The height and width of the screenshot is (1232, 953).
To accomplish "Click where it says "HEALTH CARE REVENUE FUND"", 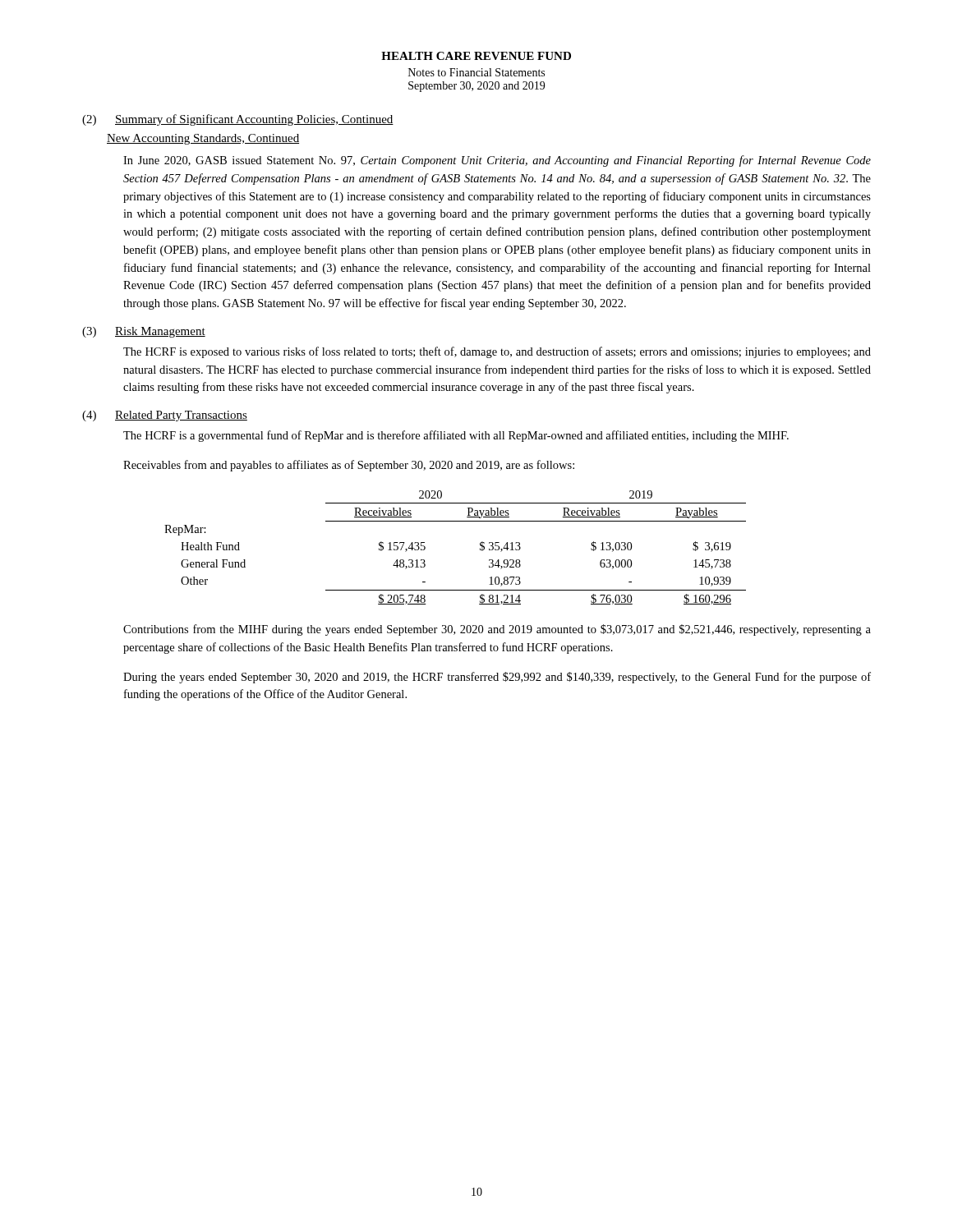I will point(476,56).
